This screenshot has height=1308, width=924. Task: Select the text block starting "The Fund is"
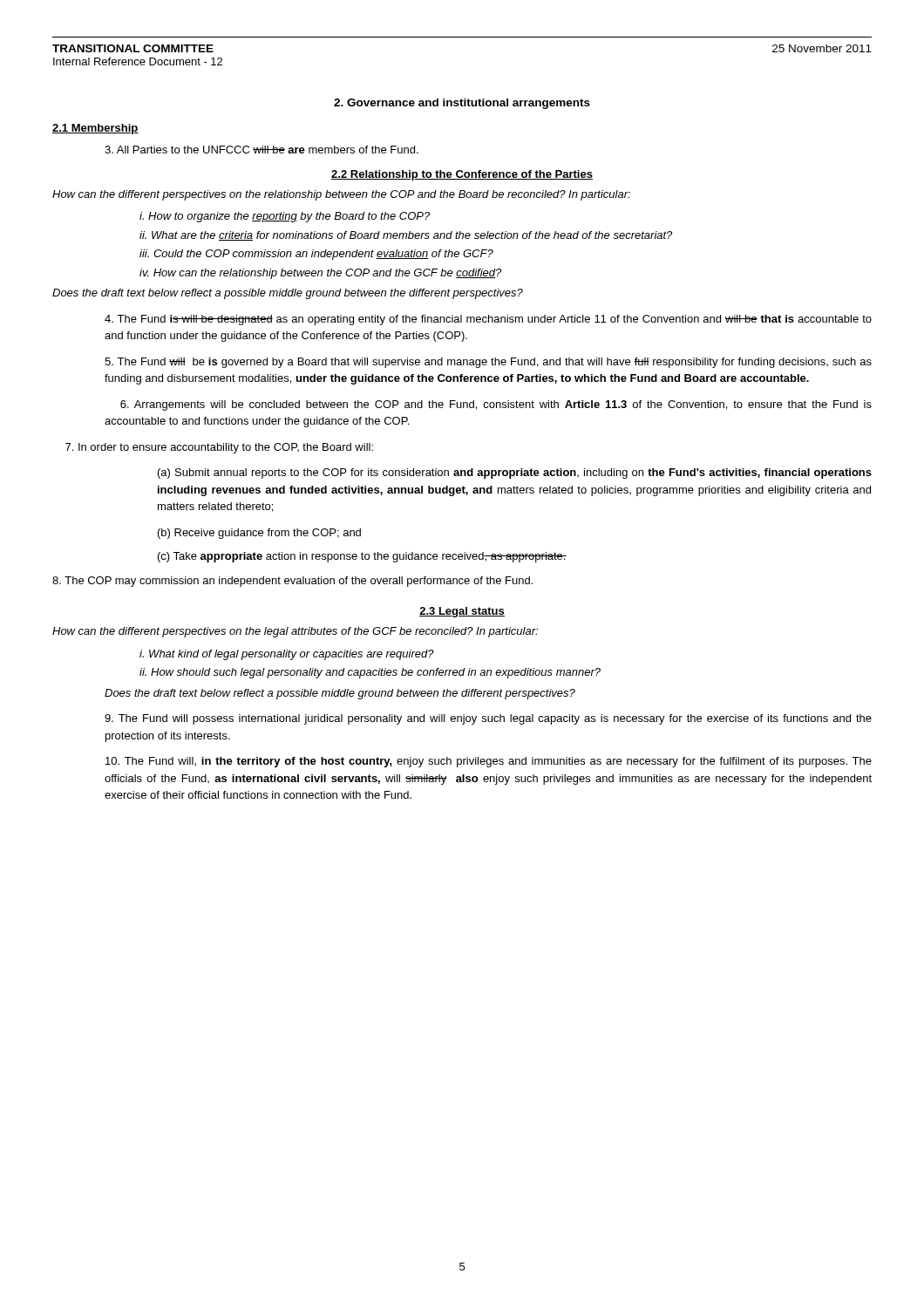(x=488, y=327)
